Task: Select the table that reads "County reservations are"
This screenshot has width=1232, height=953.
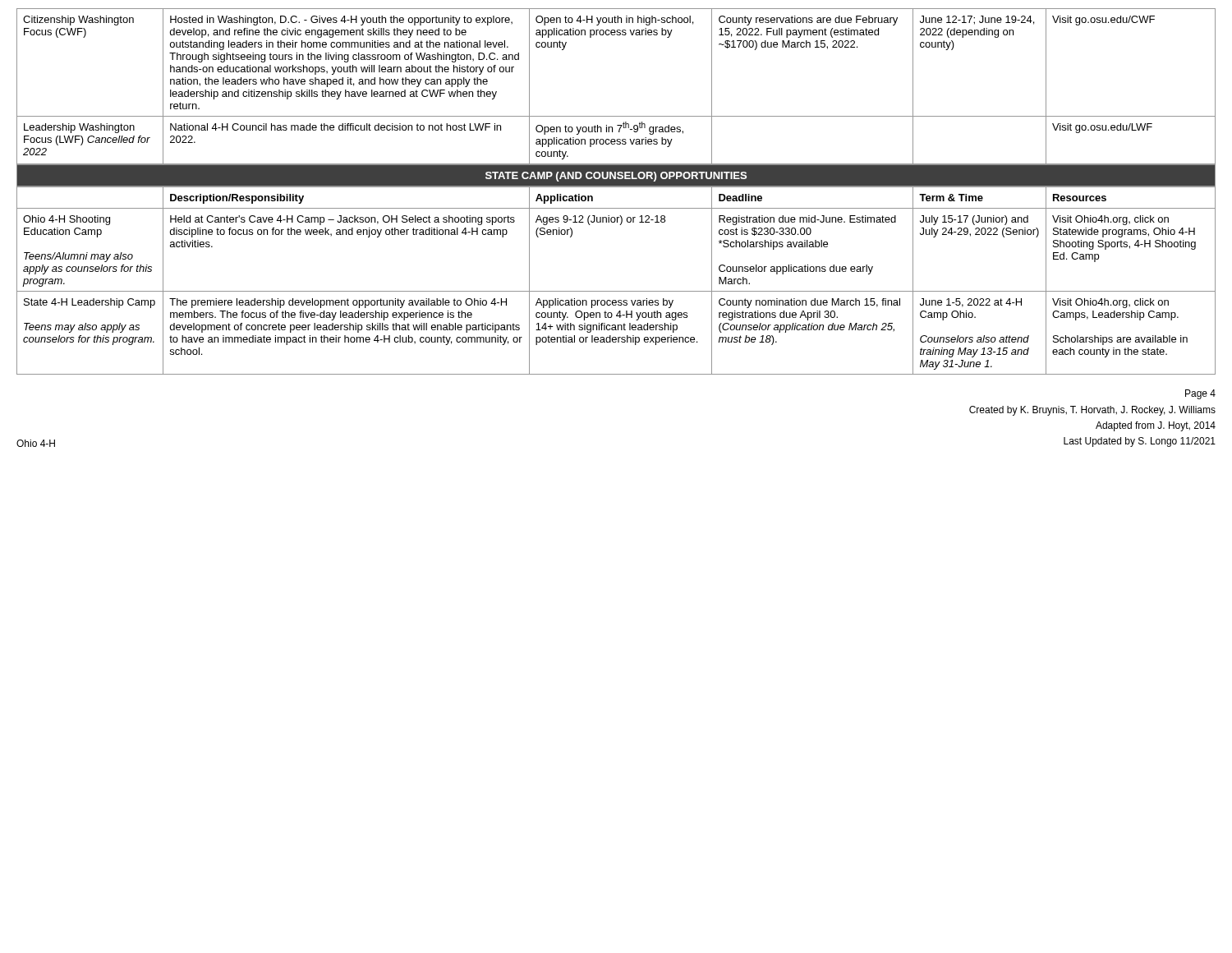Action: (x=616, y=86)
